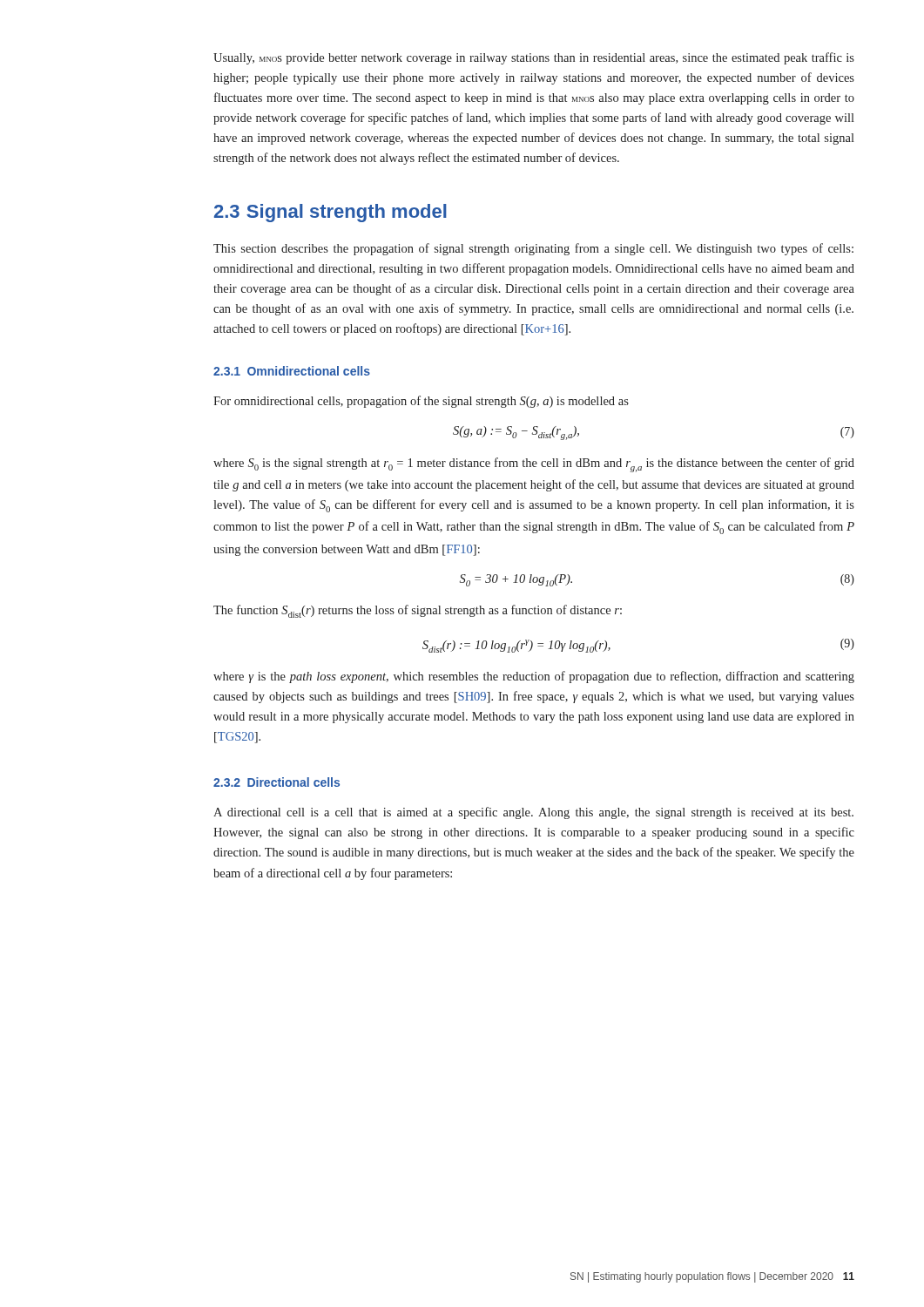Point to the text starting "2.3.1 Omnidirectional cells"
This screenshot has height=1307, width=924.
pos(292,371)
